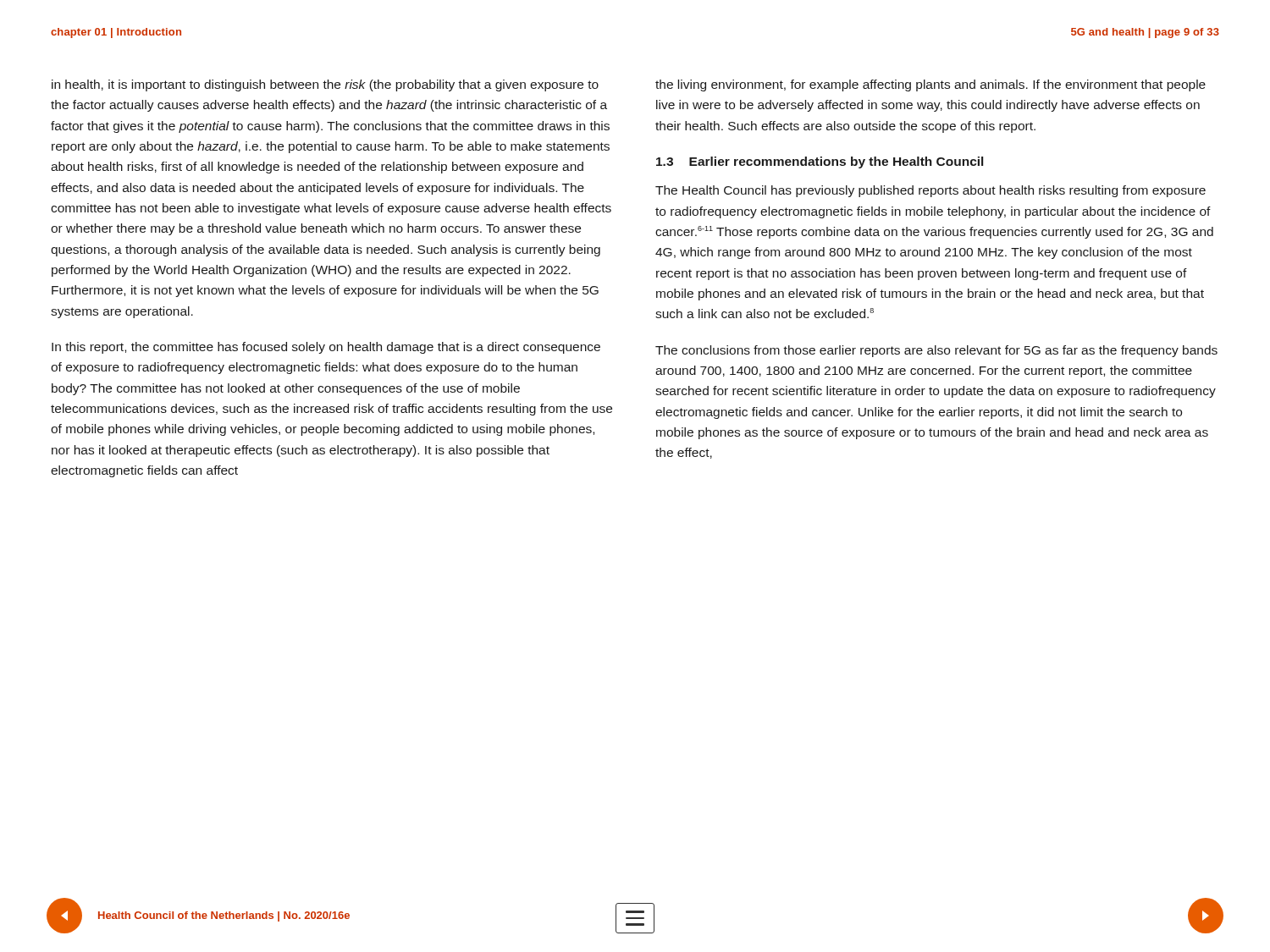Find the block on this page that starts "the living environment, for example affecting"
1270x952 pixels.
937,105
